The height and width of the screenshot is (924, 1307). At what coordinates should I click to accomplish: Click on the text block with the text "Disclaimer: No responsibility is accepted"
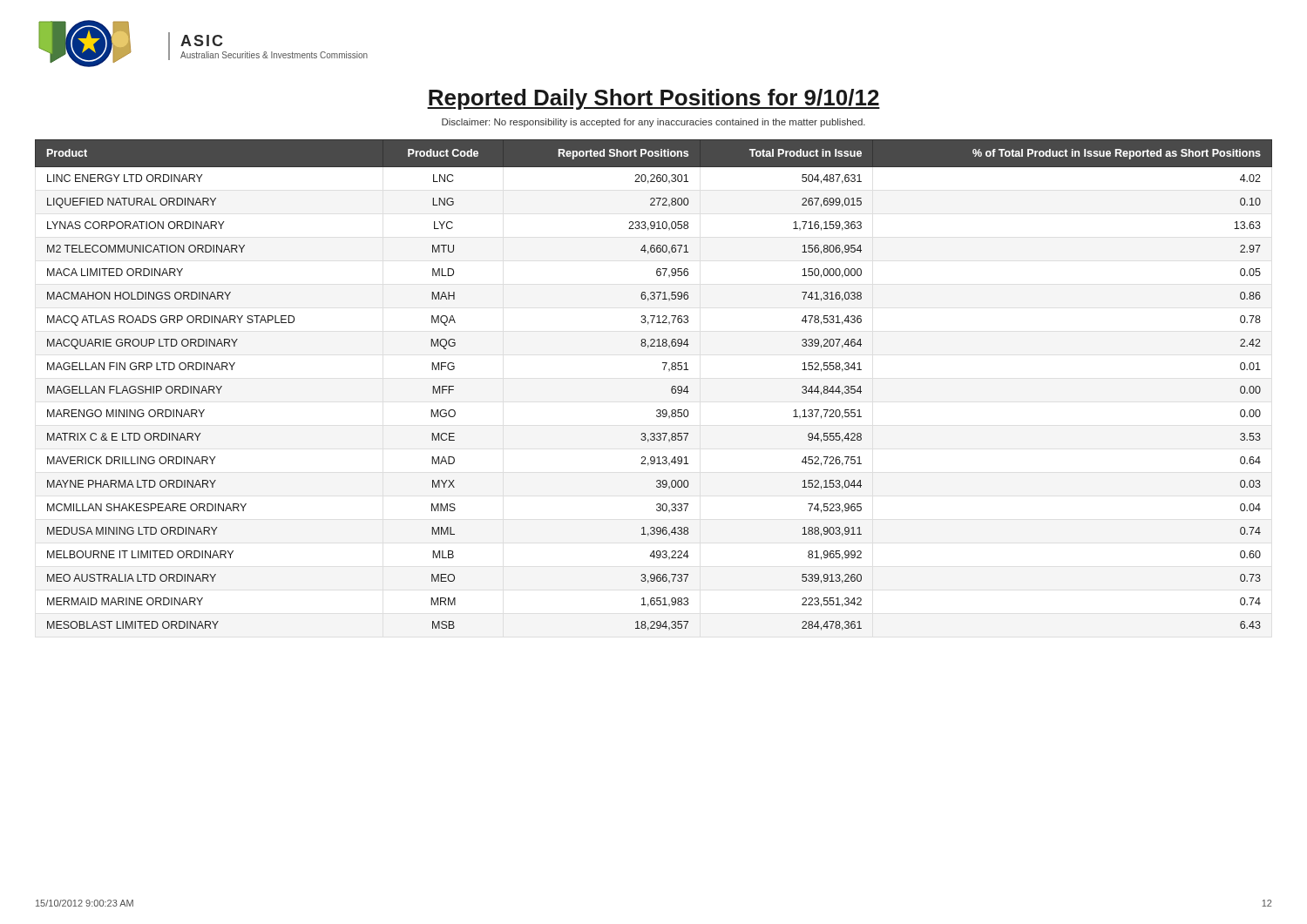654,122
